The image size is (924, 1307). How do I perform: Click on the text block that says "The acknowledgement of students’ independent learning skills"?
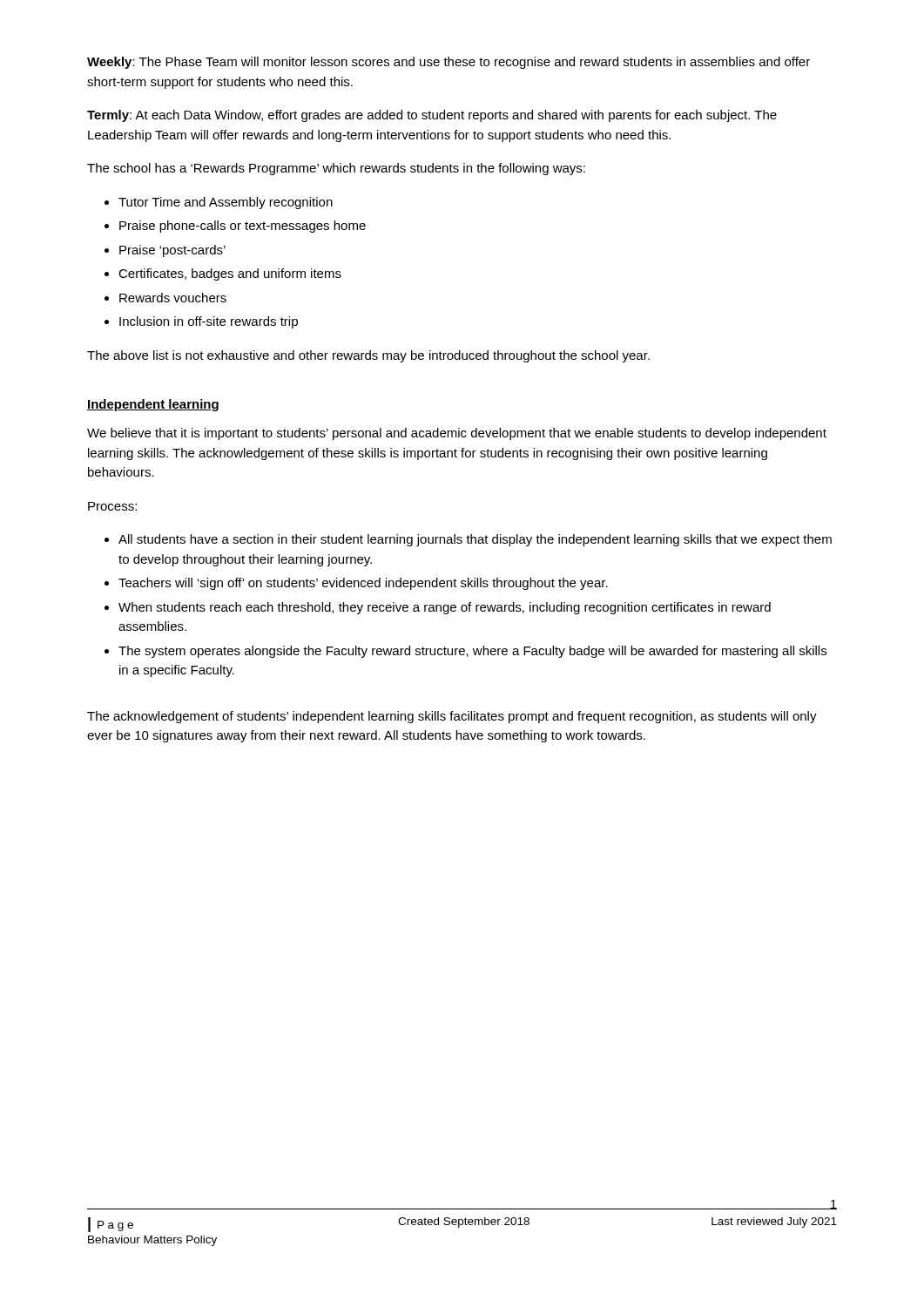tap(452, 725)
